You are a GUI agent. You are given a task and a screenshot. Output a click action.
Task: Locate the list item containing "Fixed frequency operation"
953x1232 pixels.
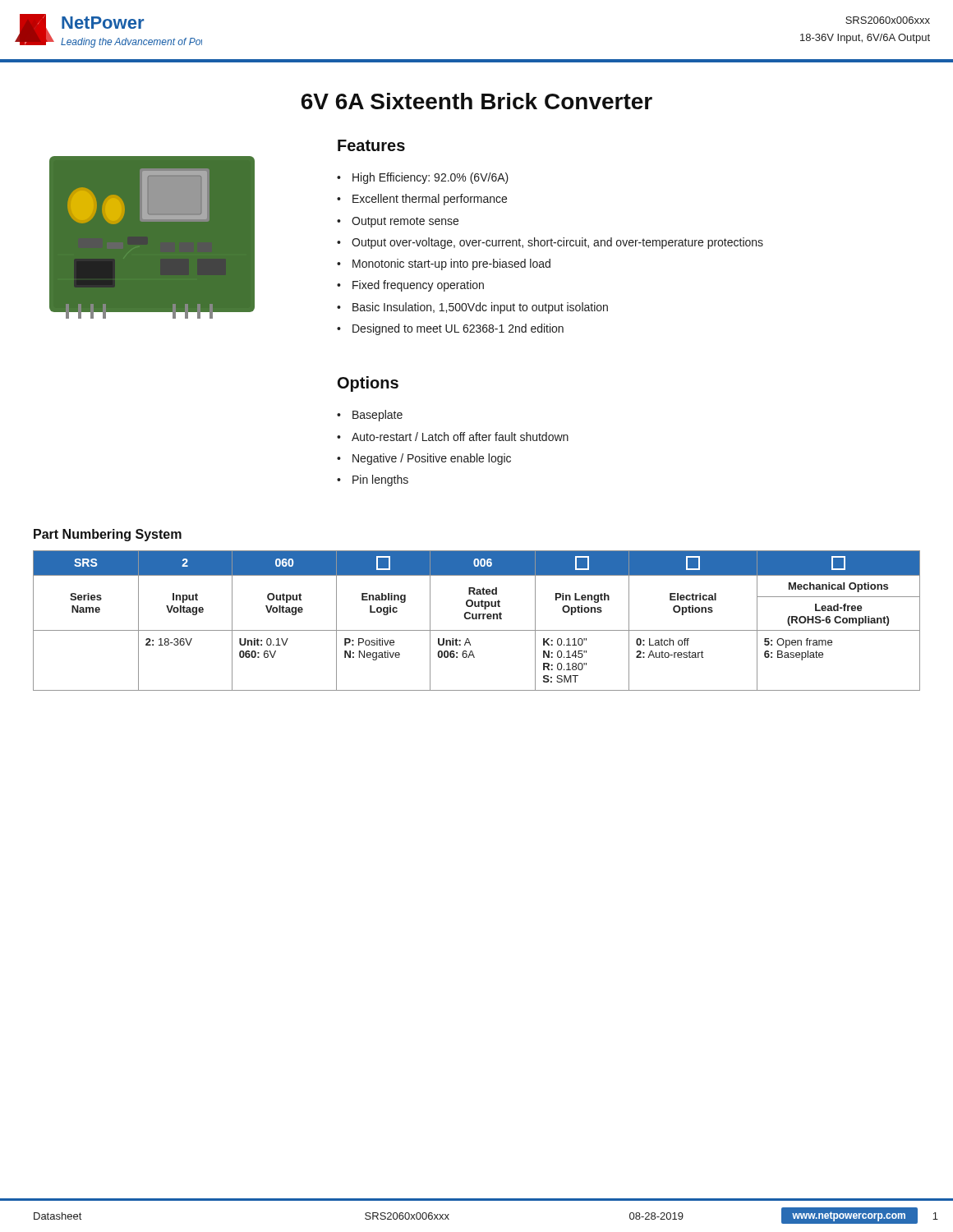tap(418, 285)
